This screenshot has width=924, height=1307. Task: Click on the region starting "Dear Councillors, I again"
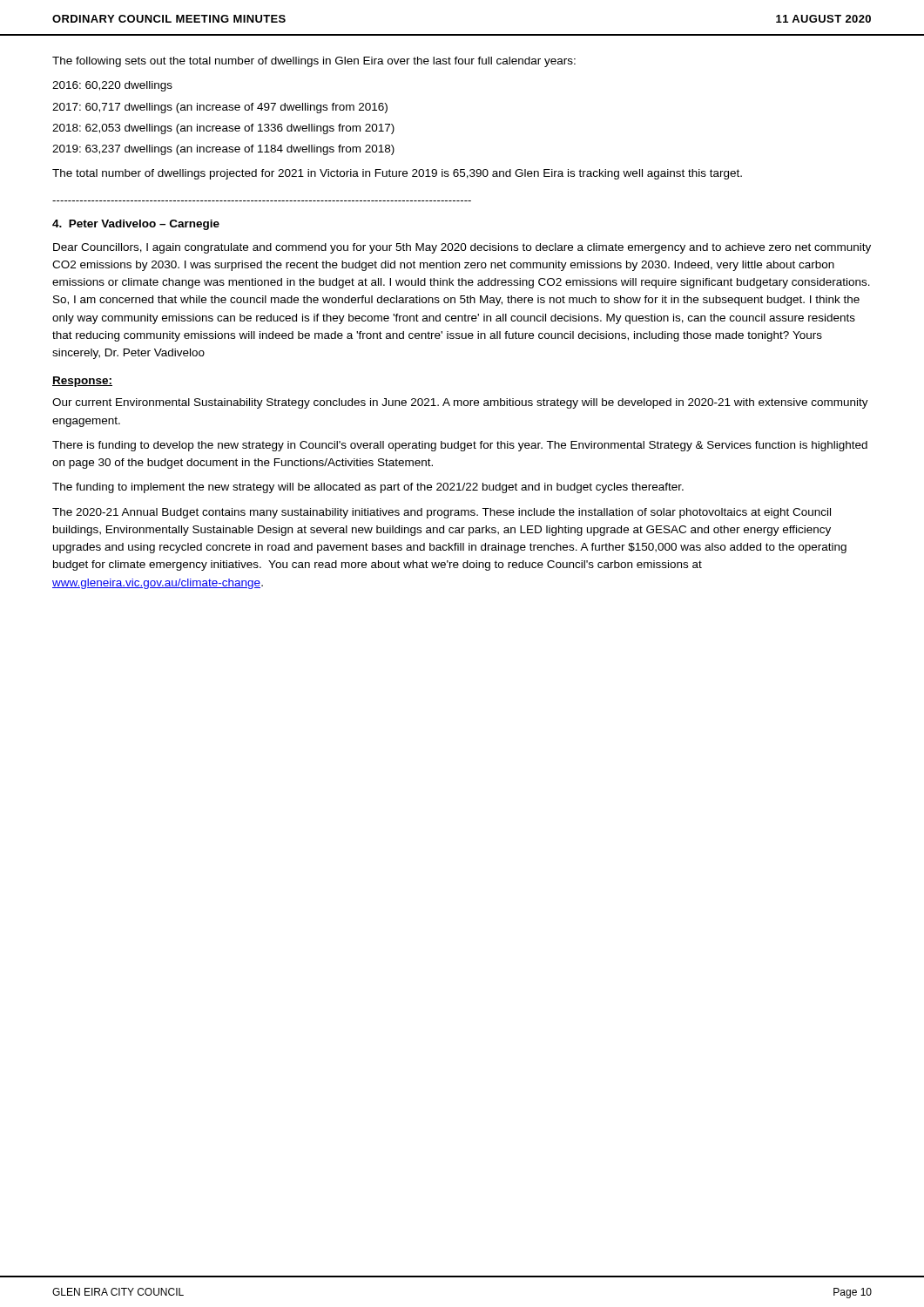coord(462,300)
